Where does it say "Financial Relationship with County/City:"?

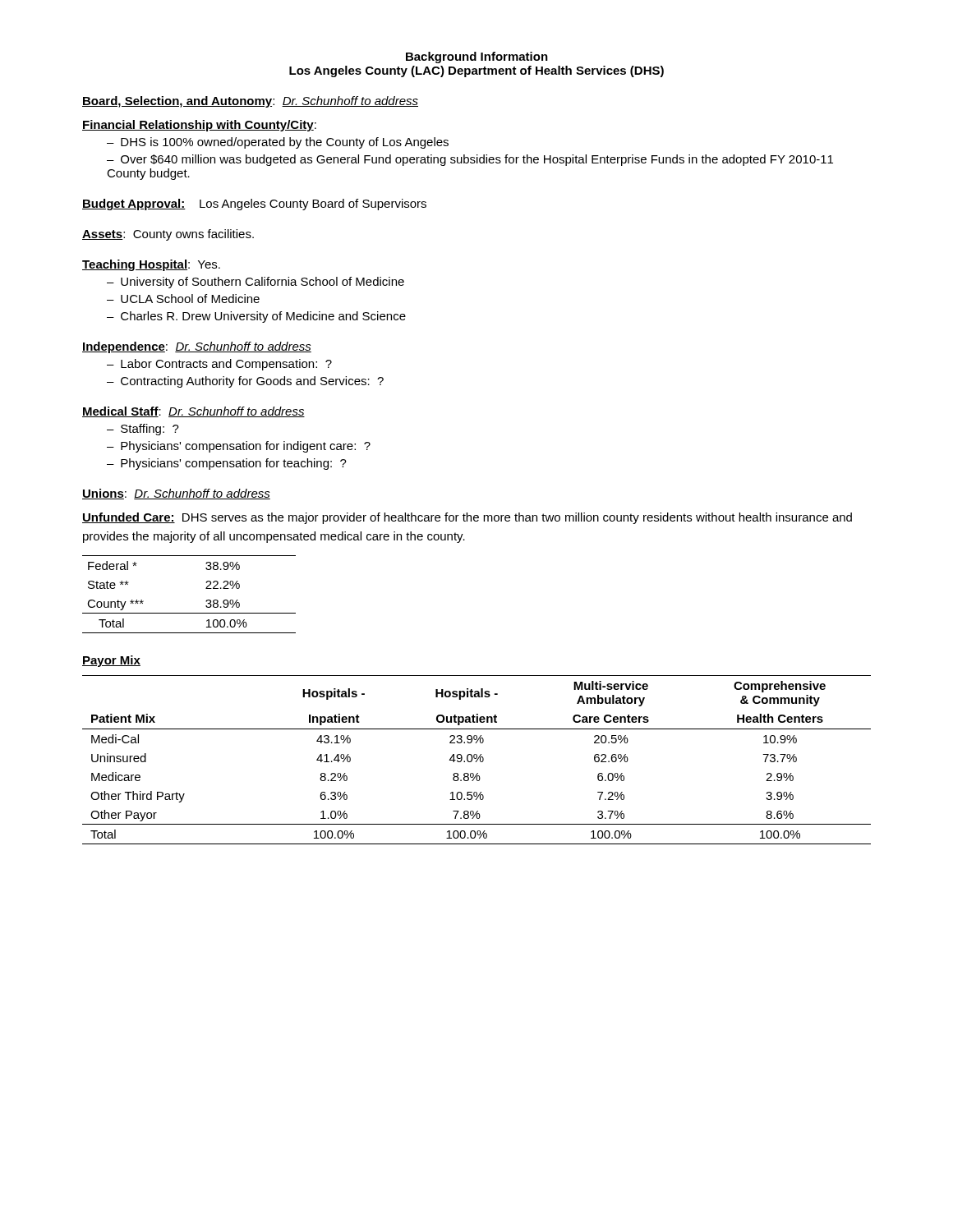[x=200, y=124]
